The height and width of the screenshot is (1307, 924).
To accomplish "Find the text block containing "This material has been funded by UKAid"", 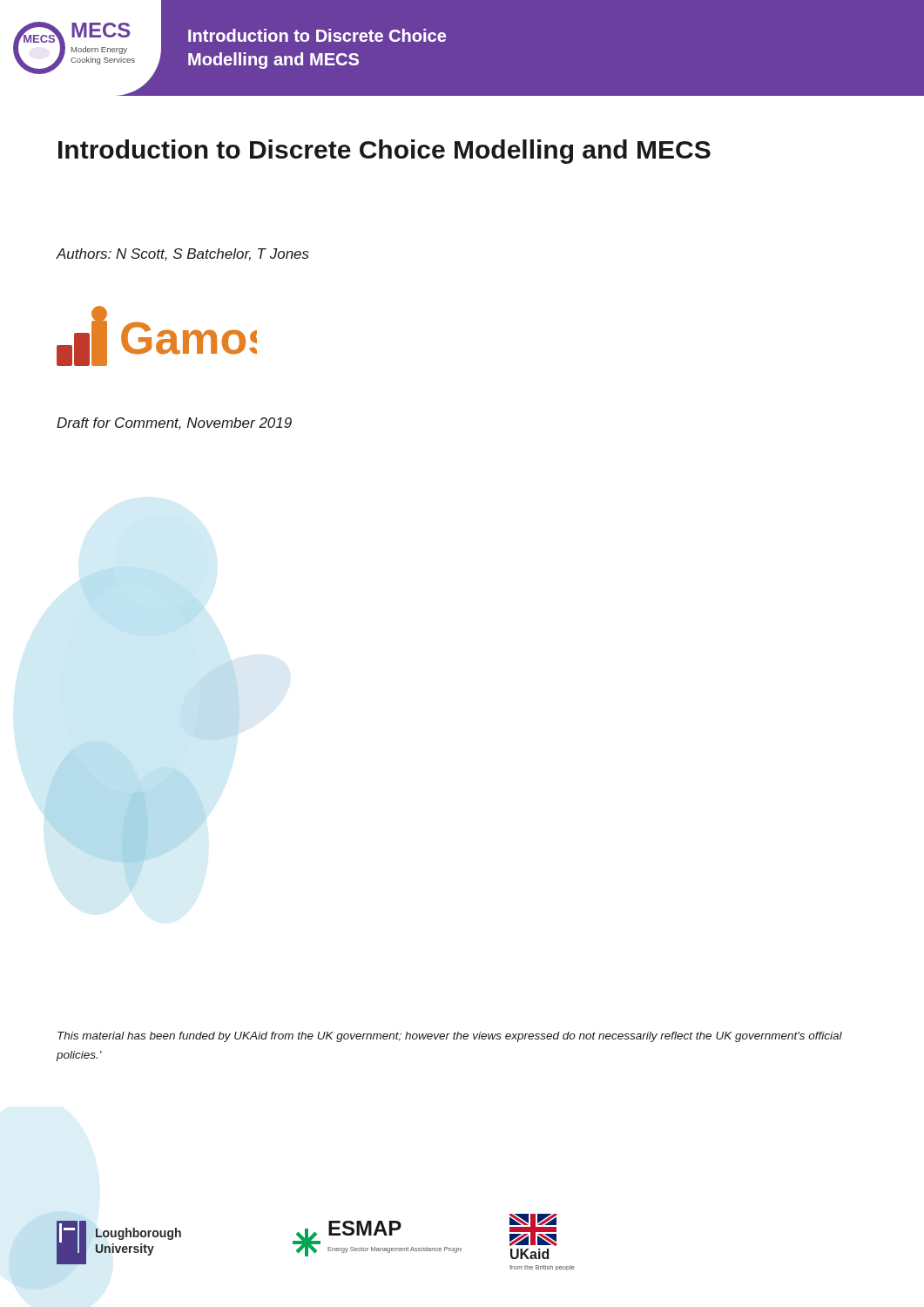I will [449, 1045].
